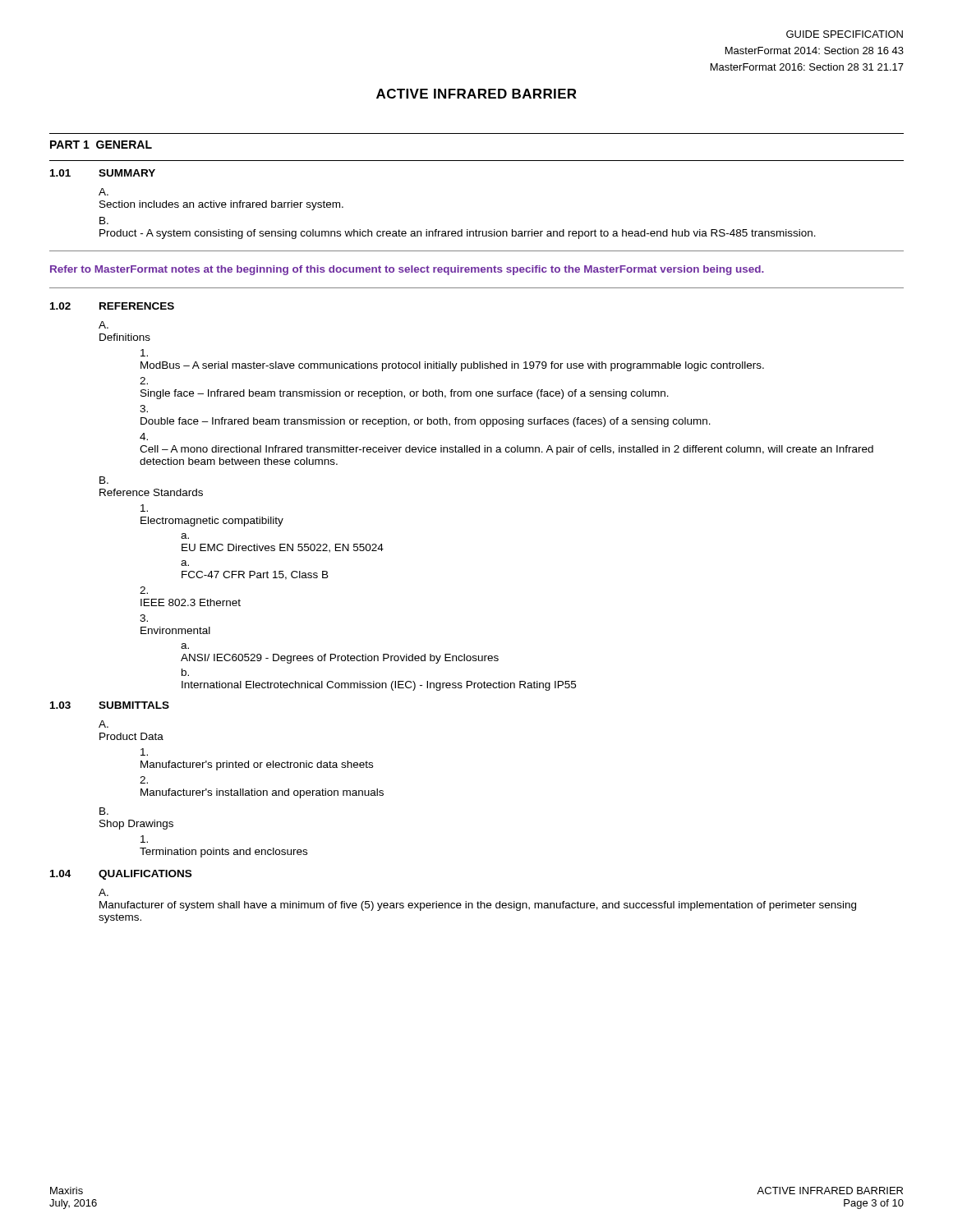Locate the list item that reads "a. EU EMC"

[185, 536]
